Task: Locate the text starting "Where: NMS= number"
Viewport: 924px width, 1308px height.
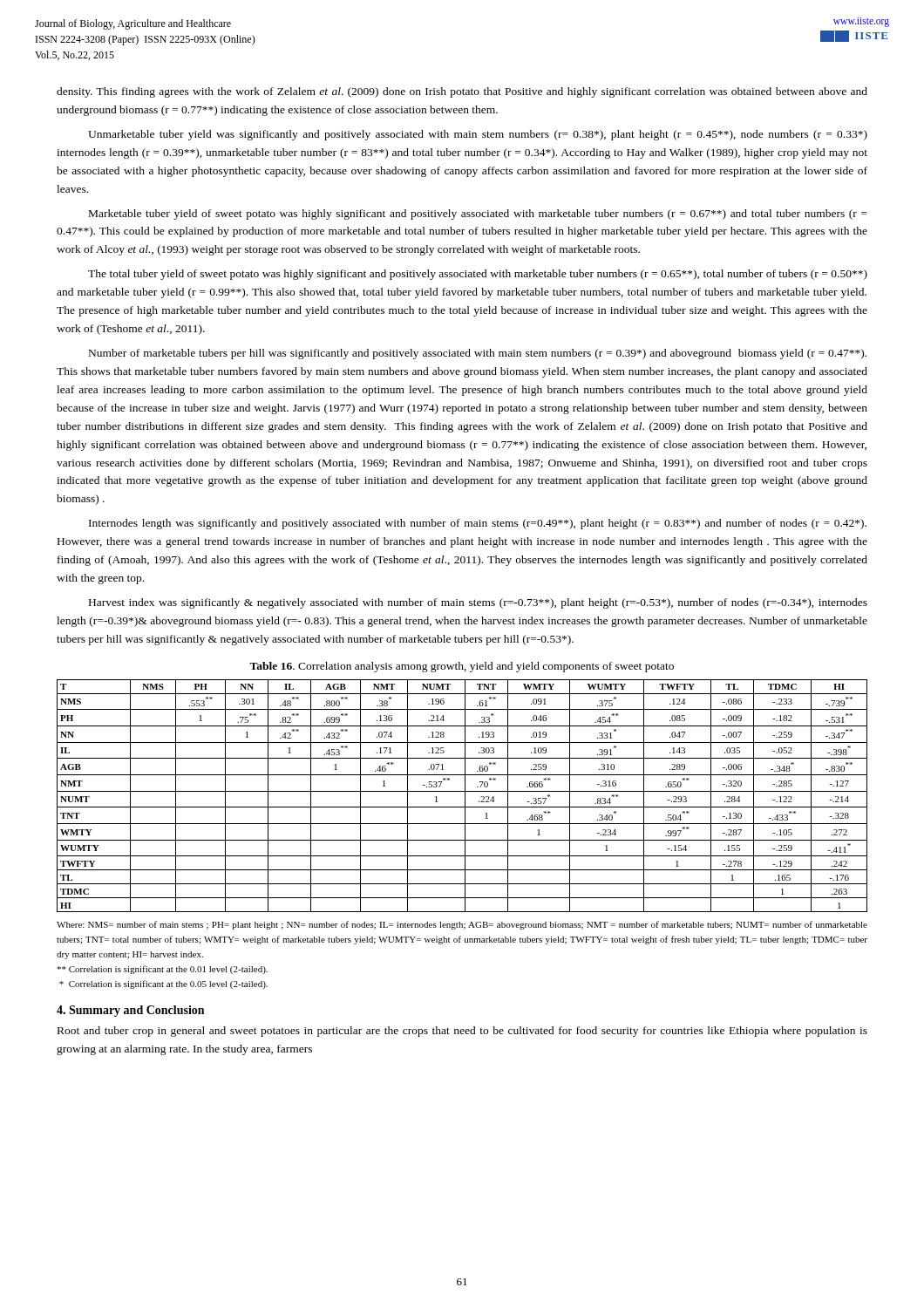Action: click(462, 925)
